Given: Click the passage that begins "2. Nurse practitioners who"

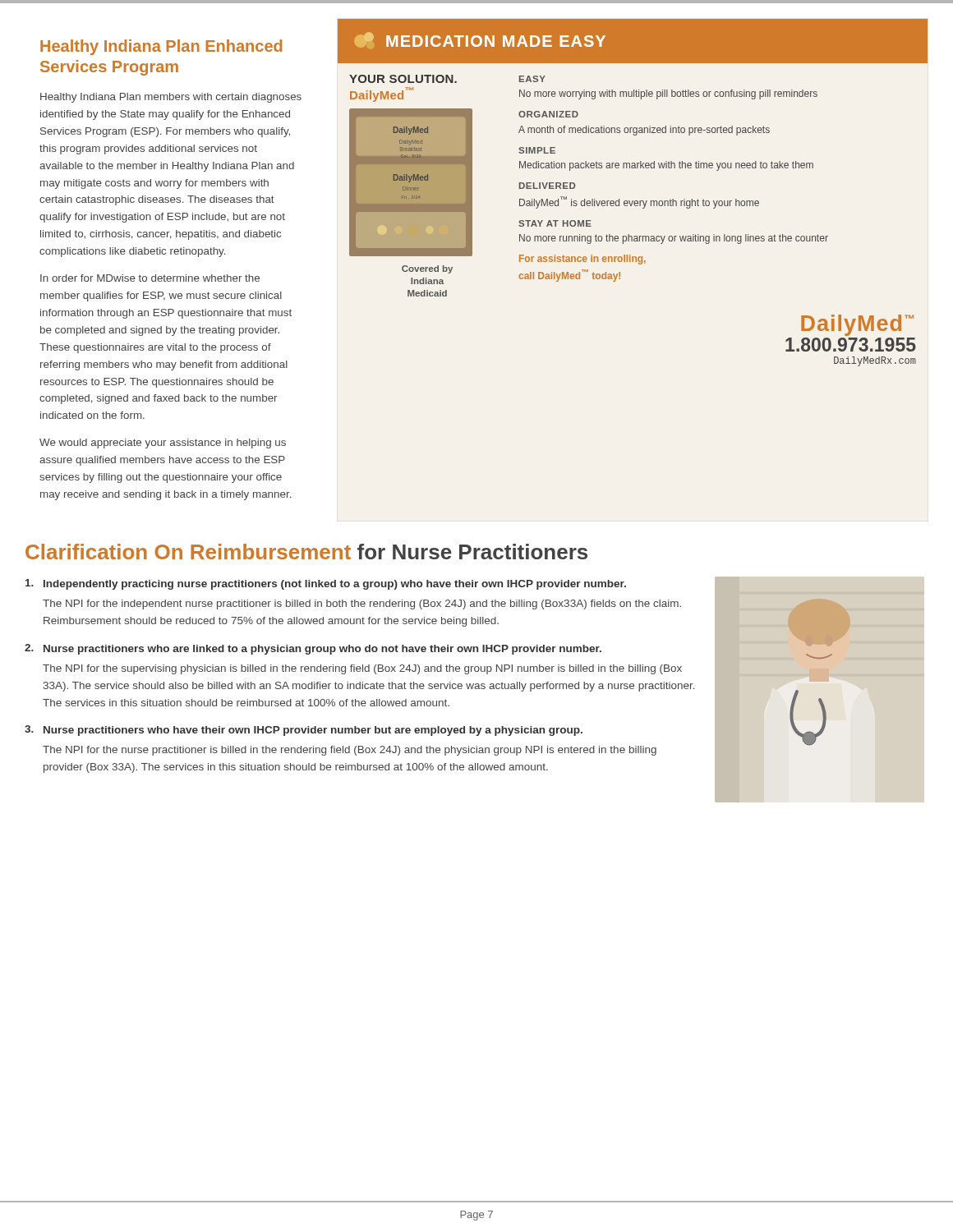Looking at the screenshot, I should 362,676.
